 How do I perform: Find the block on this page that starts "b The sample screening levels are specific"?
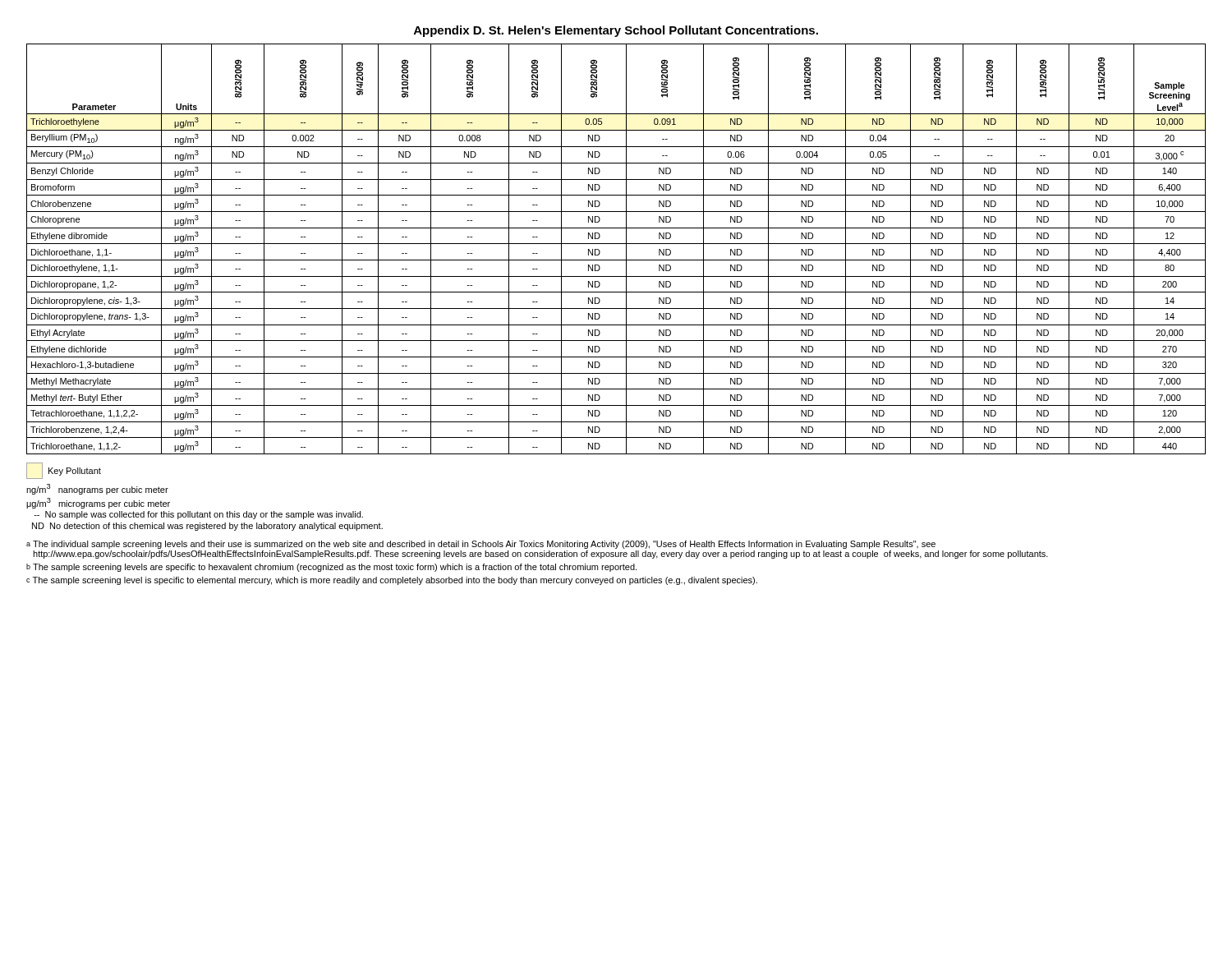click(332, 567)
